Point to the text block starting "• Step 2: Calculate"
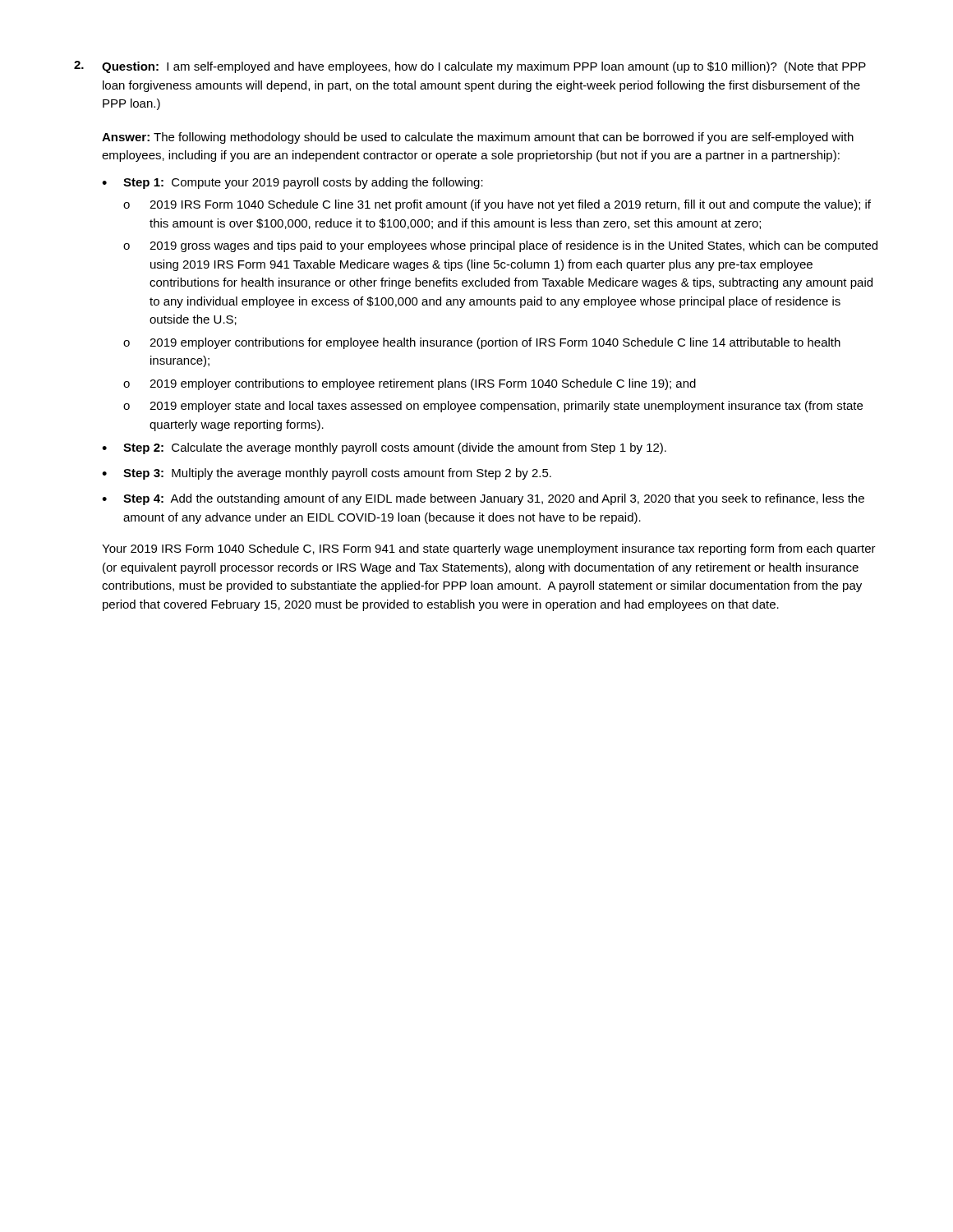The height and width of the screenshot is (1232, 953). point(490,449)
